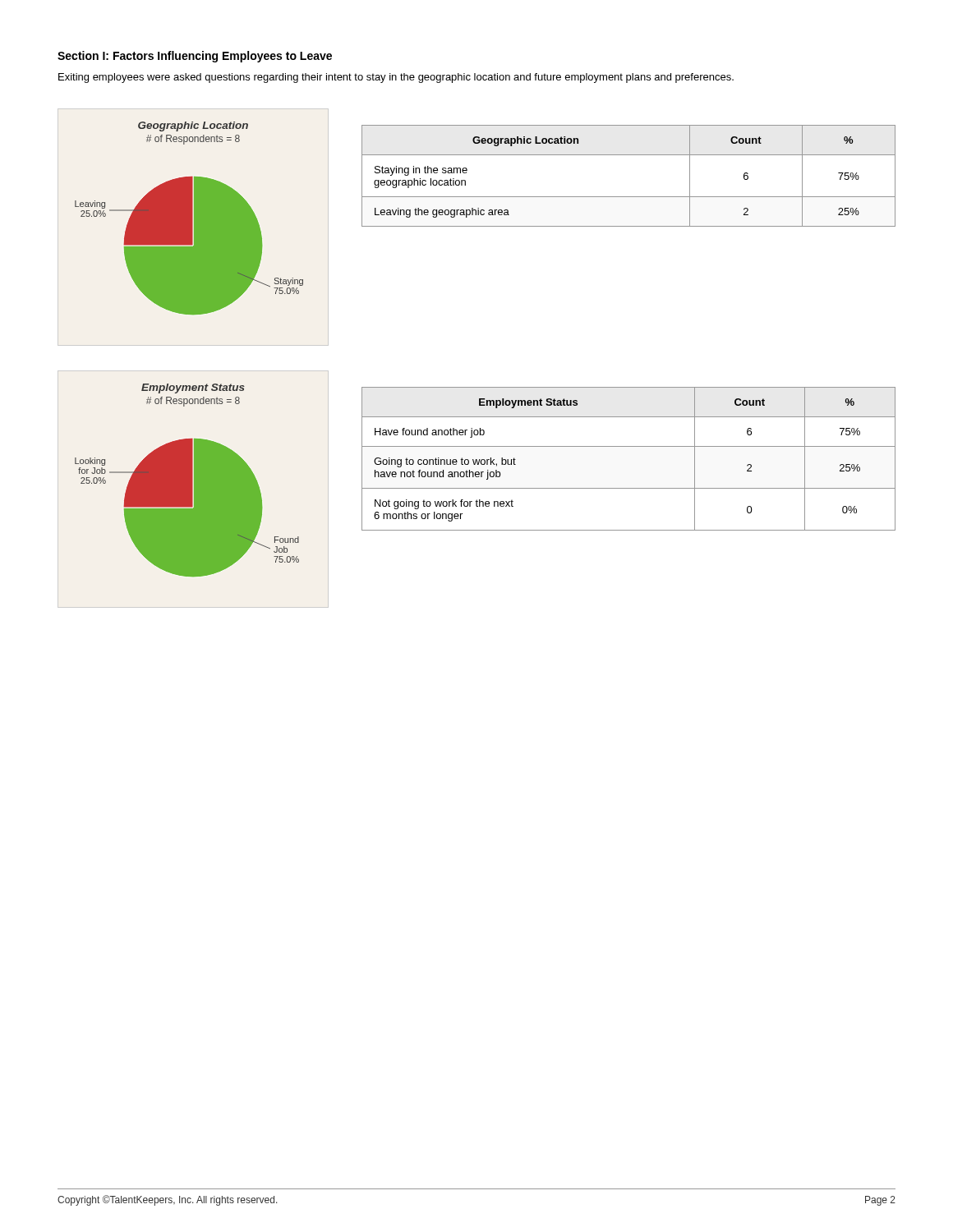953x1232 pixels.
Task: Click on the table containing "Geographic Location"
Action: pos(629,176)
